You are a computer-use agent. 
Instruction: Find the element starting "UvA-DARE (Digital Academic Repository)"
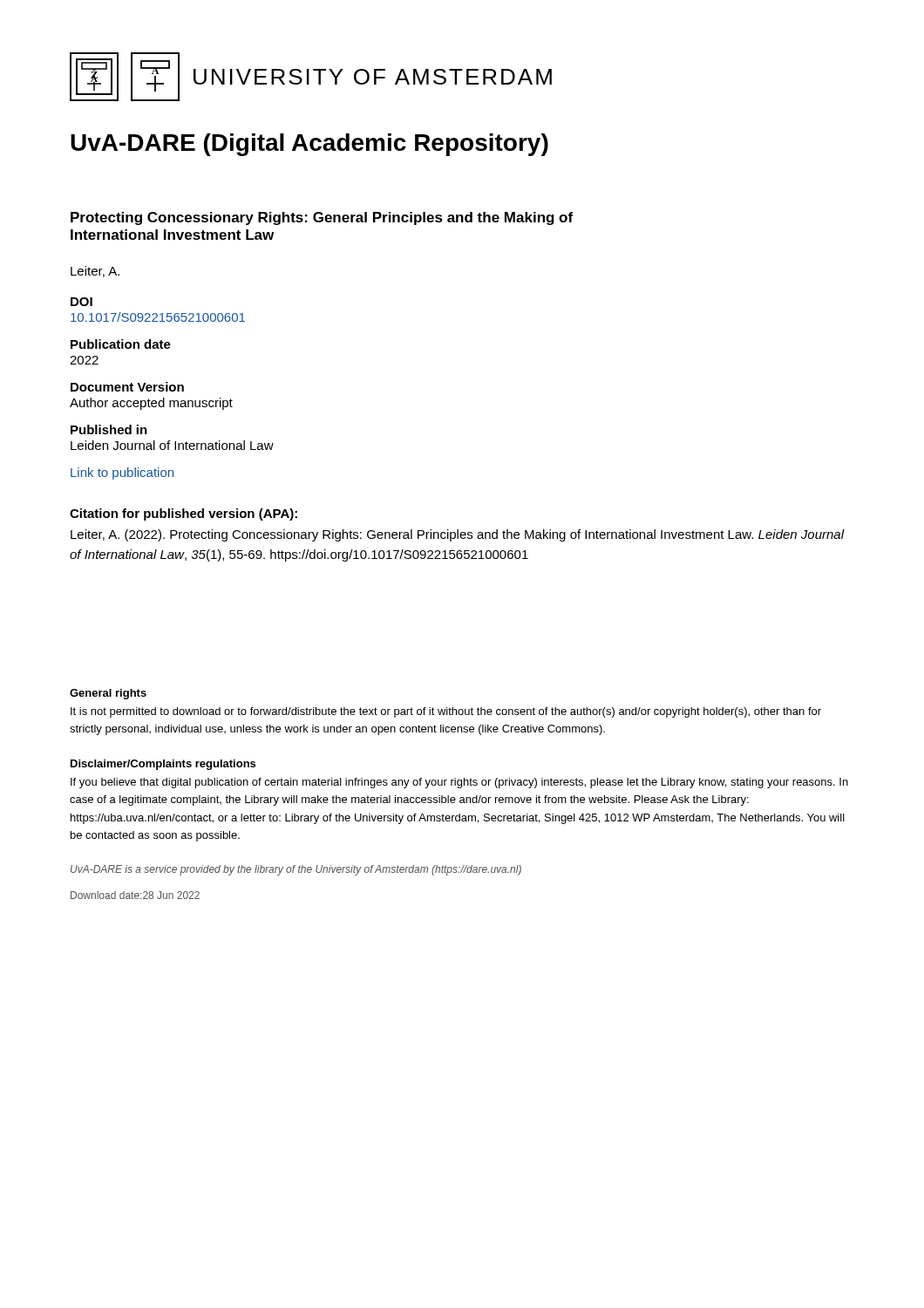pos(309,143)
